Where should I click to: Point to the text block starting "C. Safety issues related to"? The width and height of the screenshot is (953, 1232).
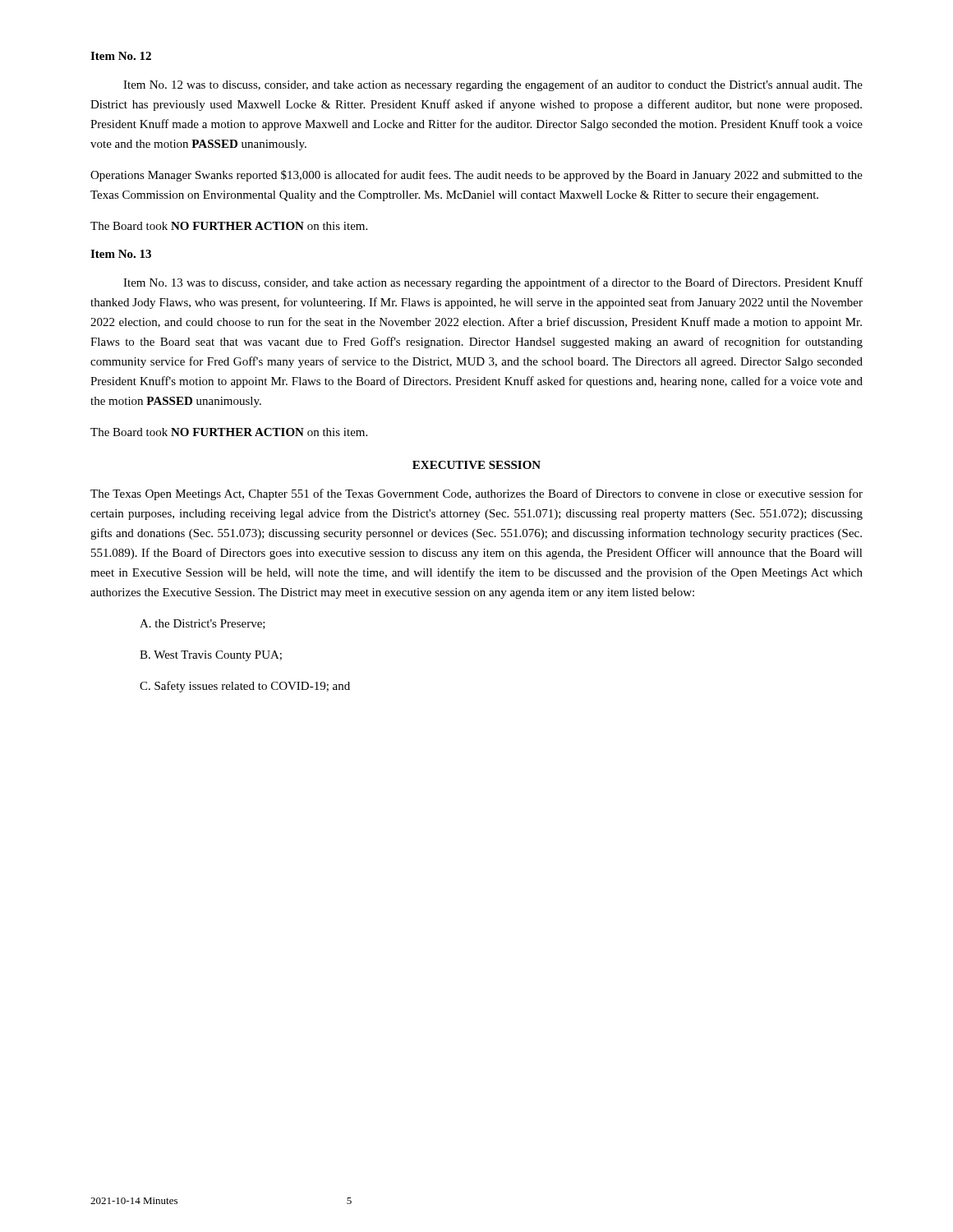click(x=245, y=686)
